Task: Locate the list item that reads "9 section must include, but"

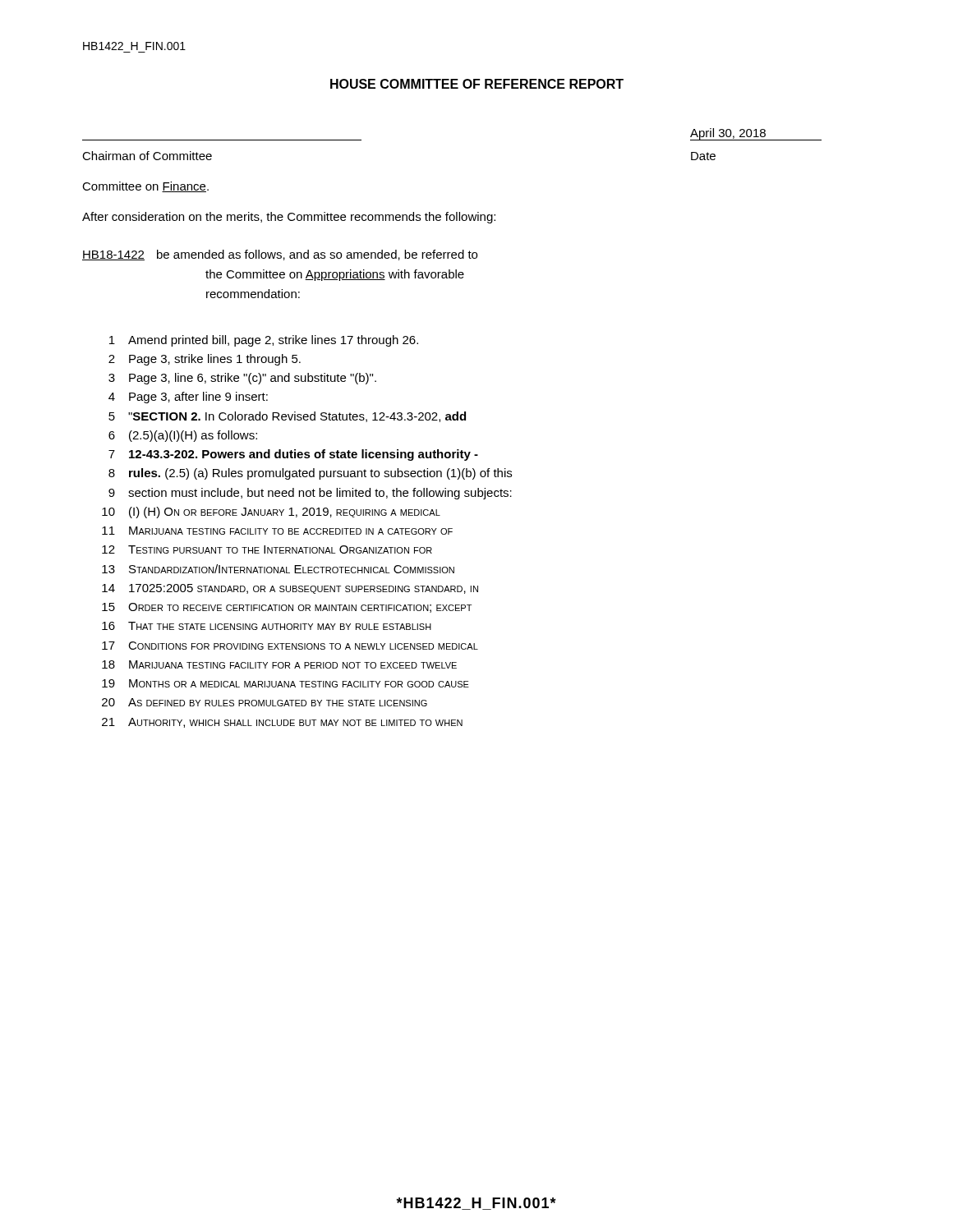Action: click(x=476, y=492)
